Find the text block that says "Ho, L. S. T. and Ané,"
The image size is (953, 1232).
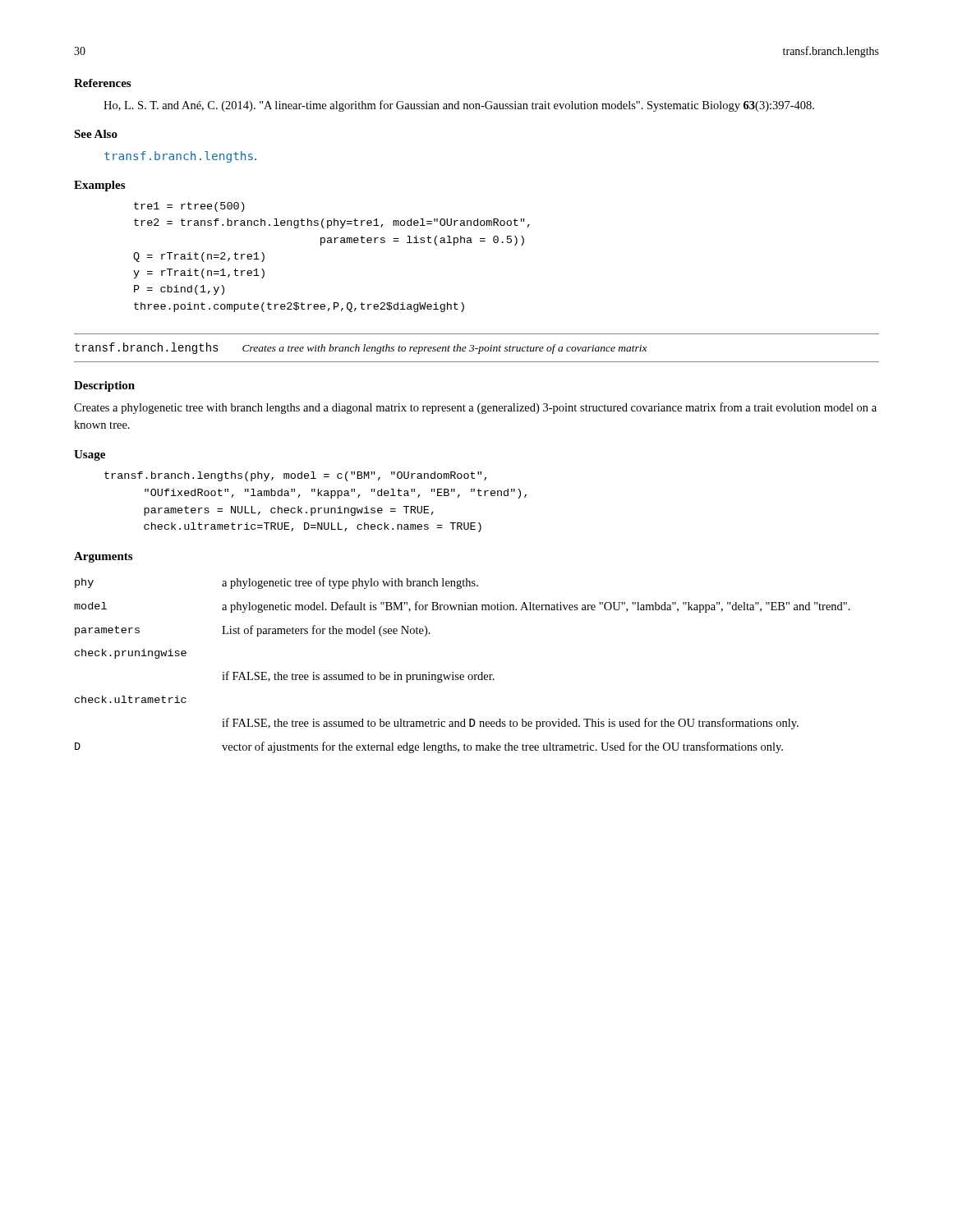459,105
